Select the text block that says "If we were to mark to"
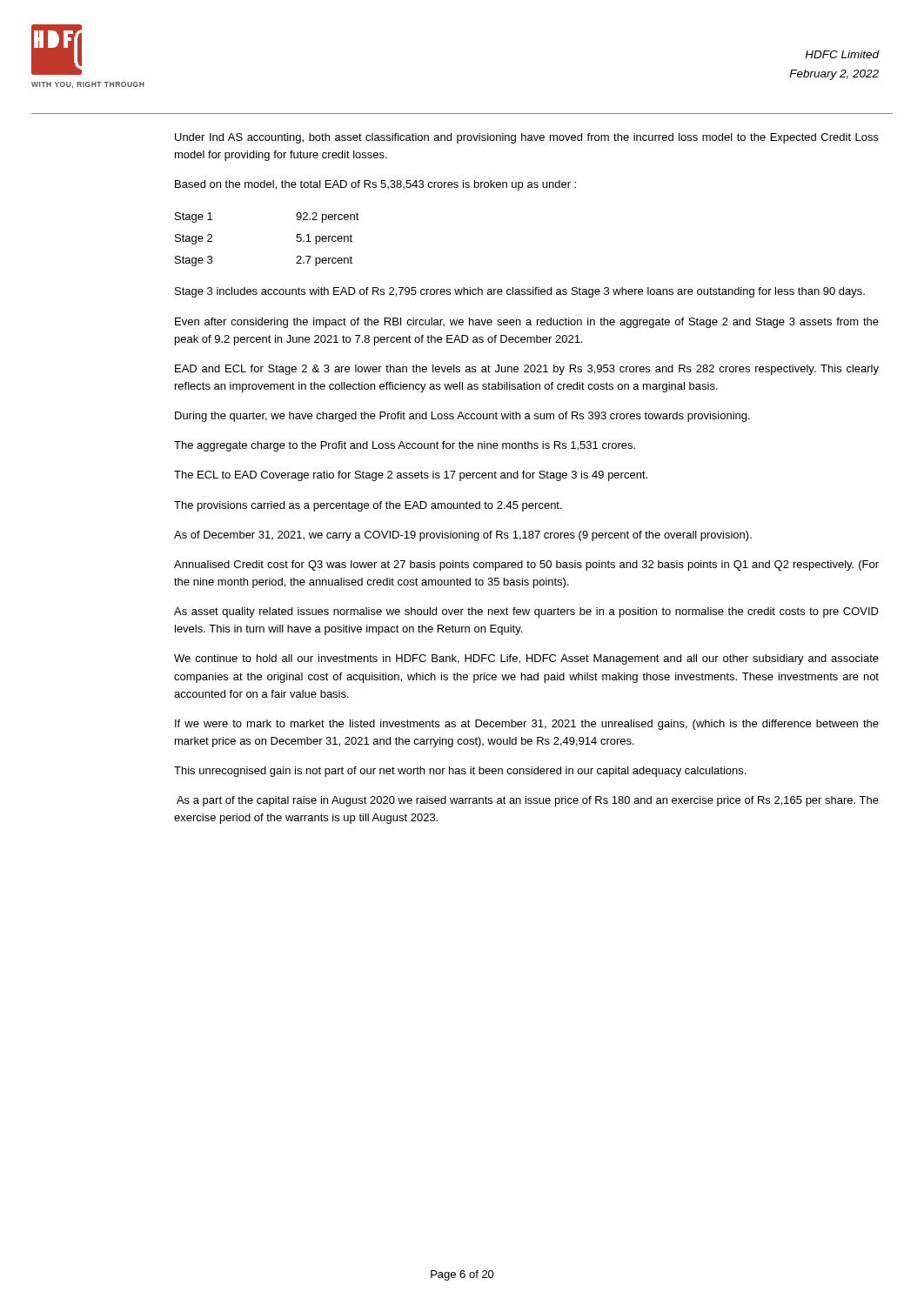924x1305 pixels. click(x=526, y=732)
